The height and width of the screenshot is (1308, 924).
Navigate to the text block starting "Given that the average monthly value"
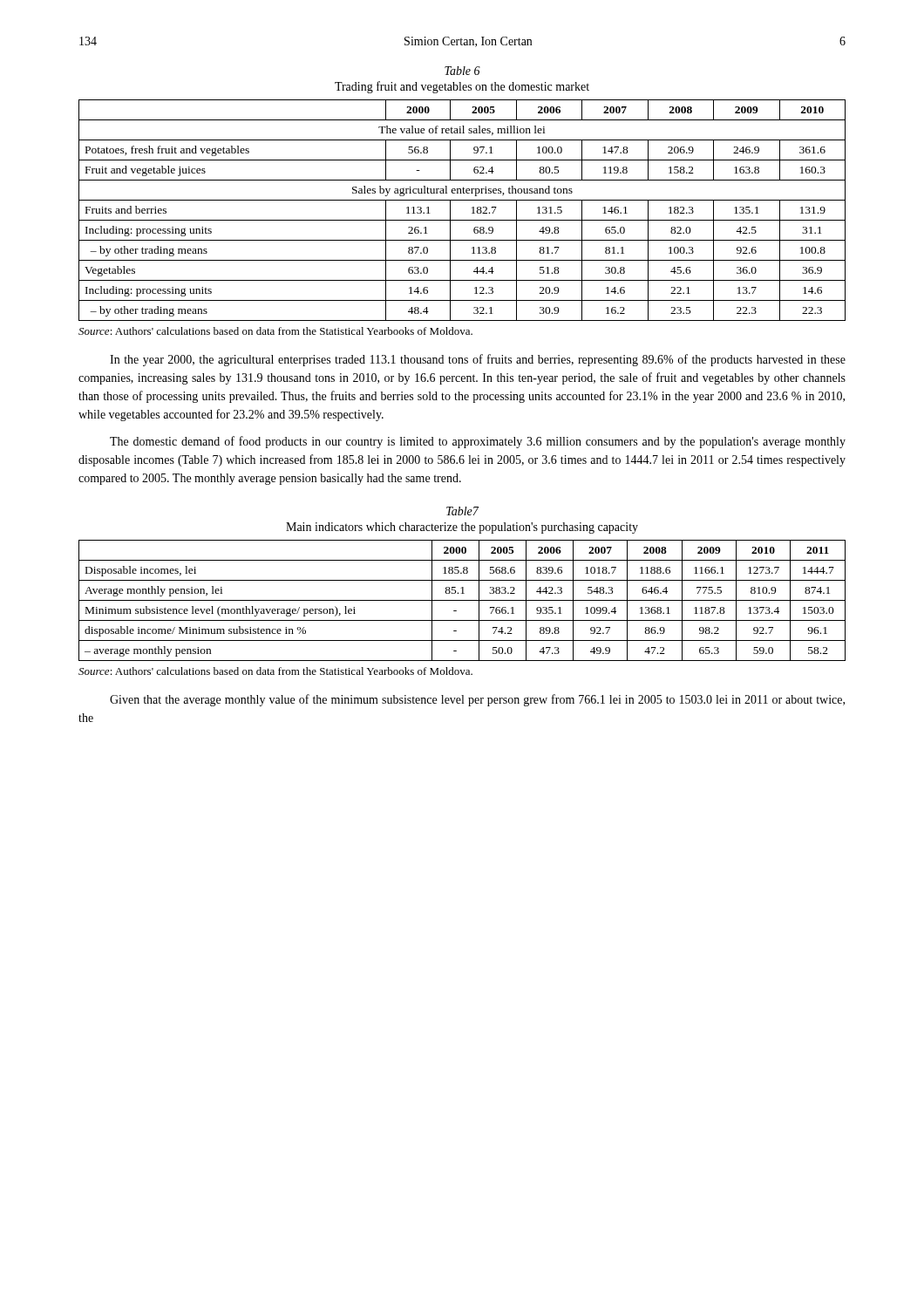coord(462,709)
